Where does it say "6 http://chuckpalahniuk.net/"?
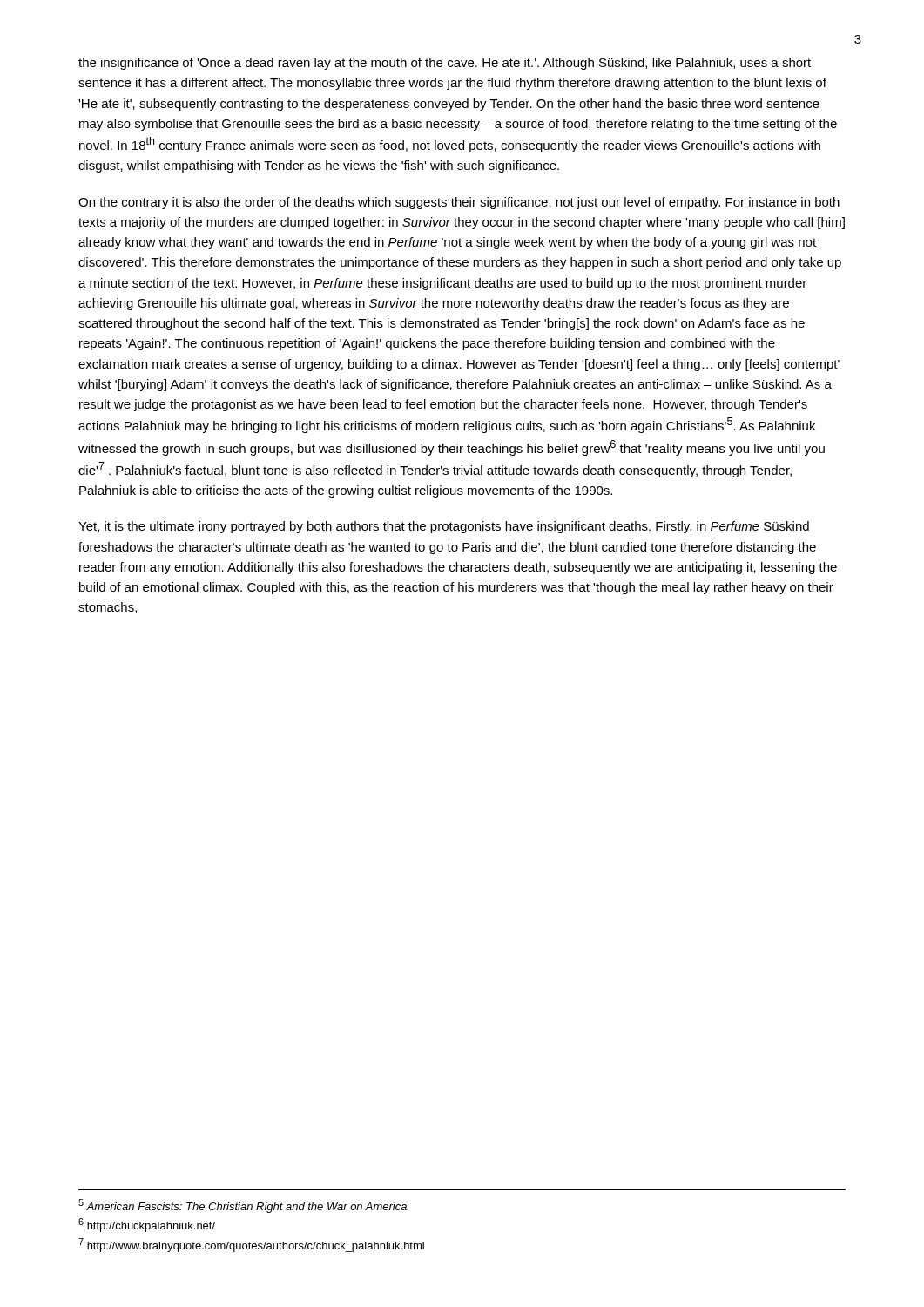Screen dimensions: 1307x924 pyautogui.click(x=147, y=1225)
